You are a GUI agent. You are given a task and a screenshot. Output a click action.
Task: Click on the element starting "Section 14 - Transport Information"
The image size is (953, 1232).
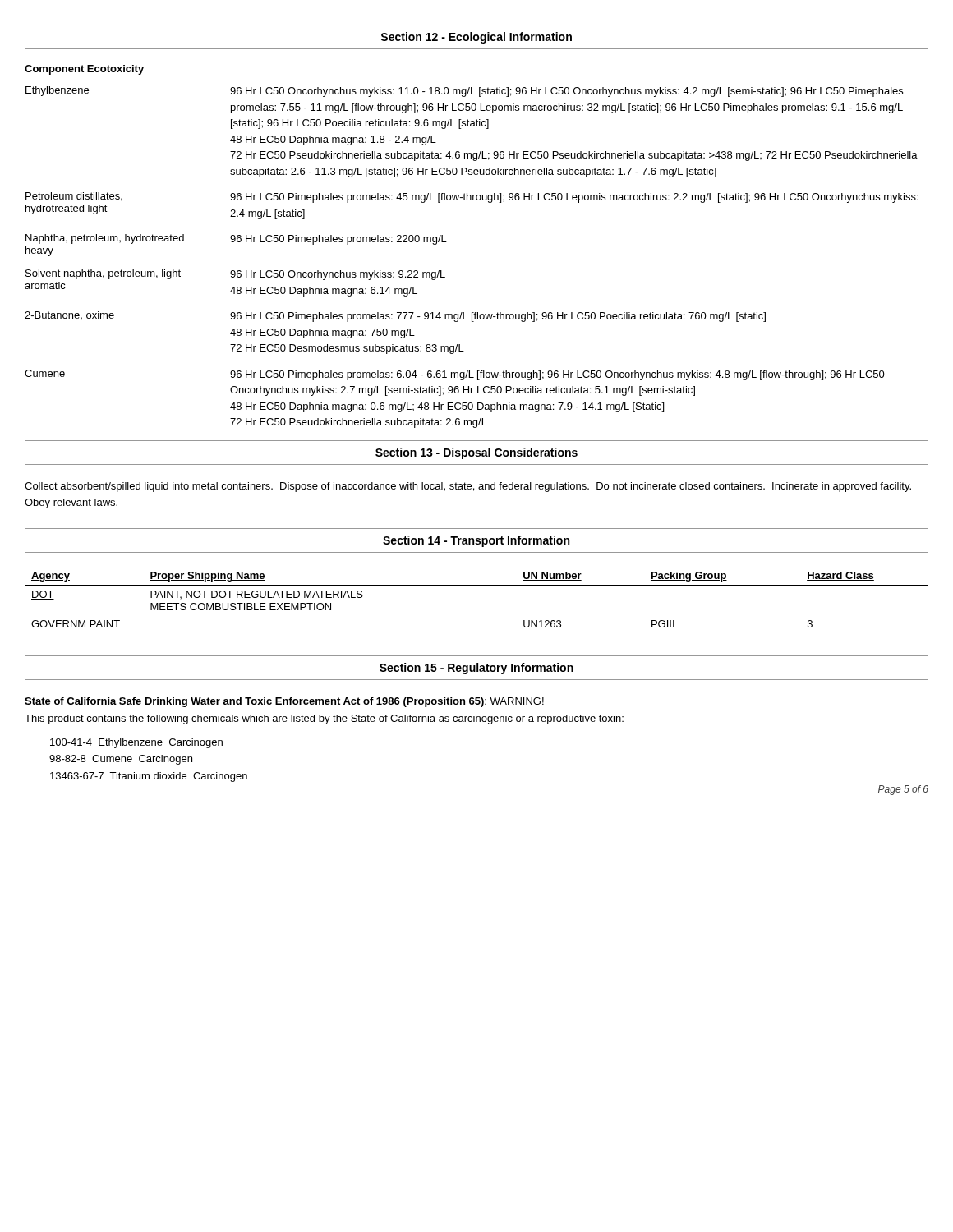click(476, 541)
